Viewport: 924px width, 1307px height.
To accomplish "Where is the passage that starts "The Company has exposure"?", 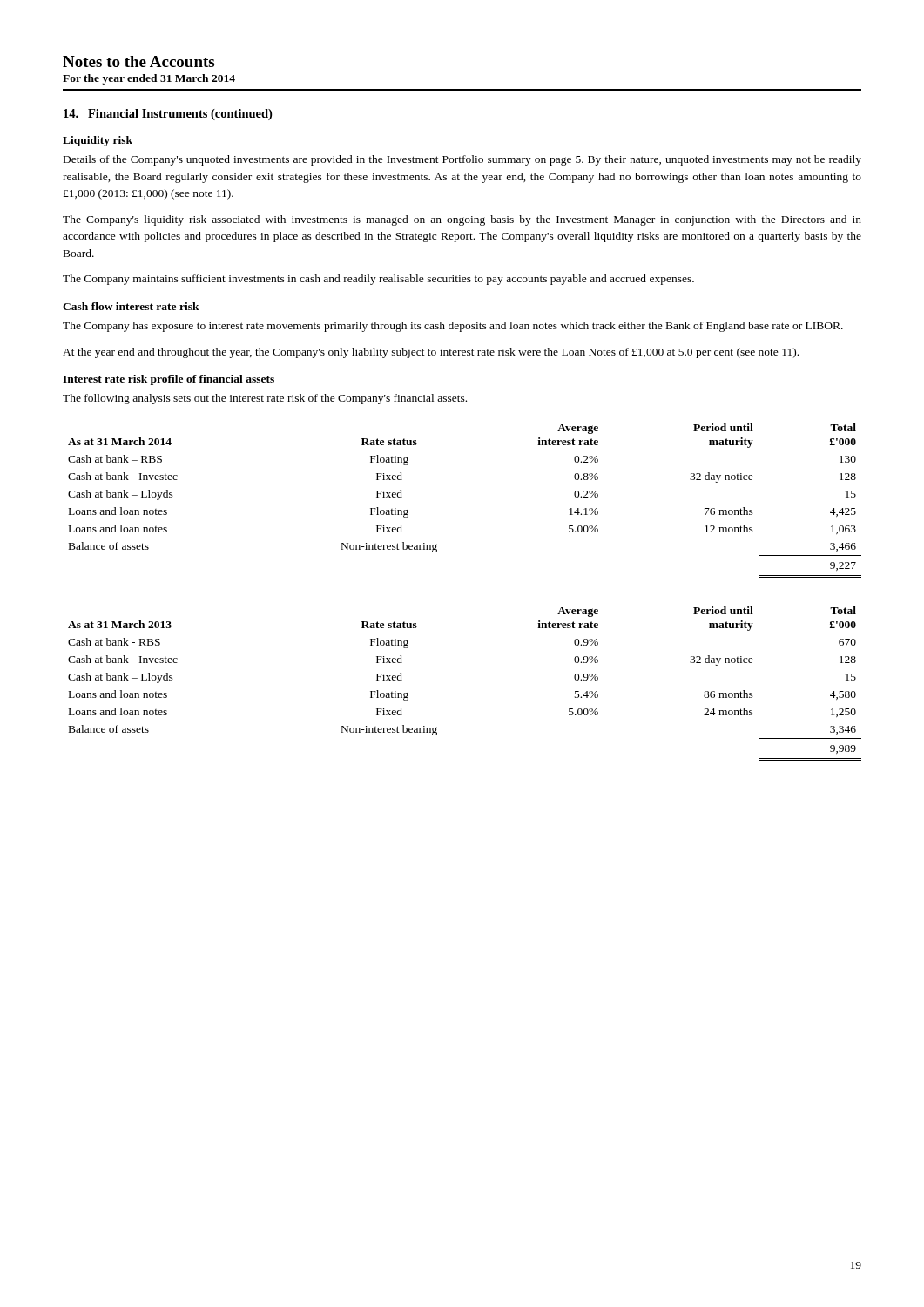I will point(453,325).
